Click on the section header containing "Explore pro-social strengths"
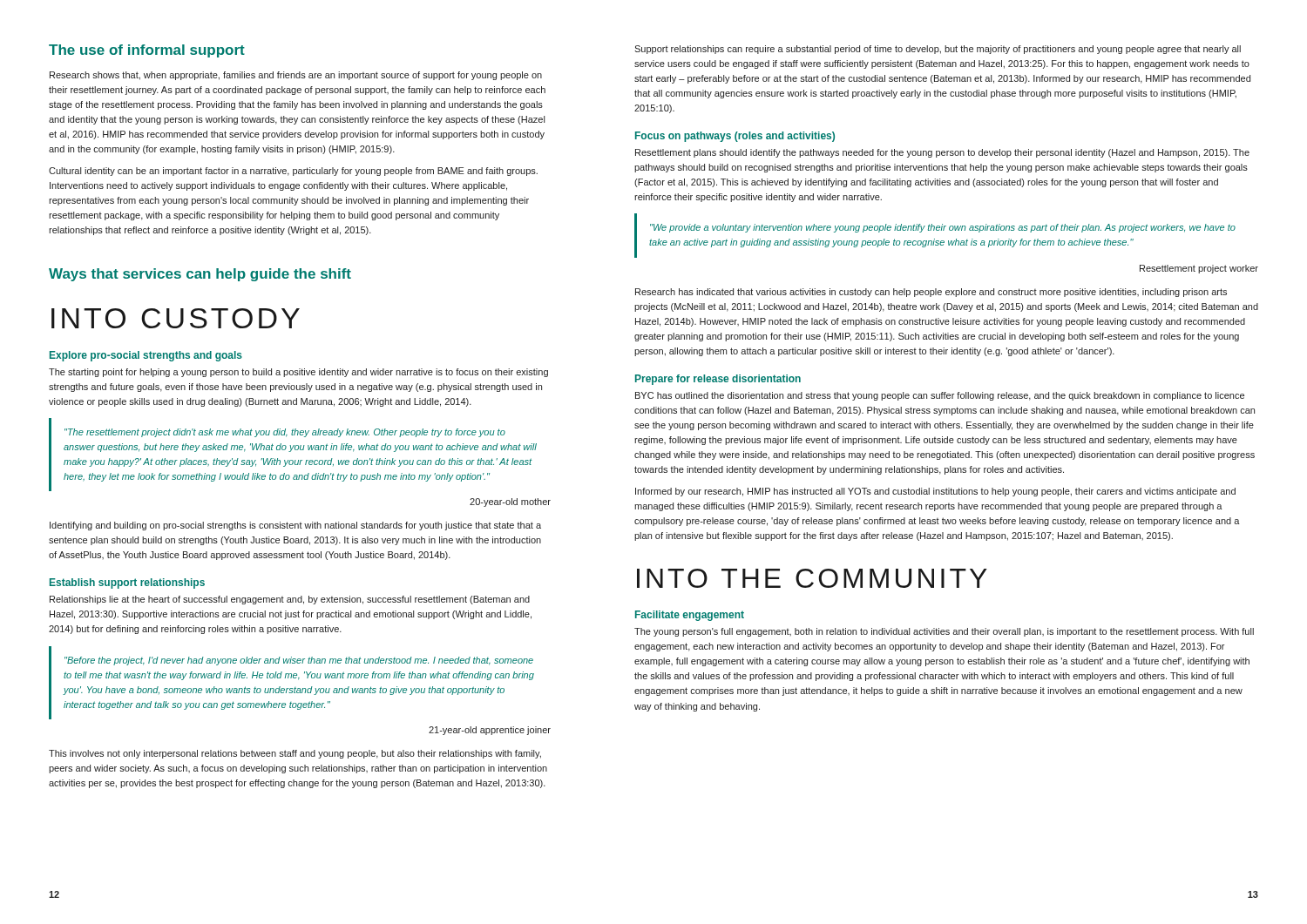 [146, 356]
